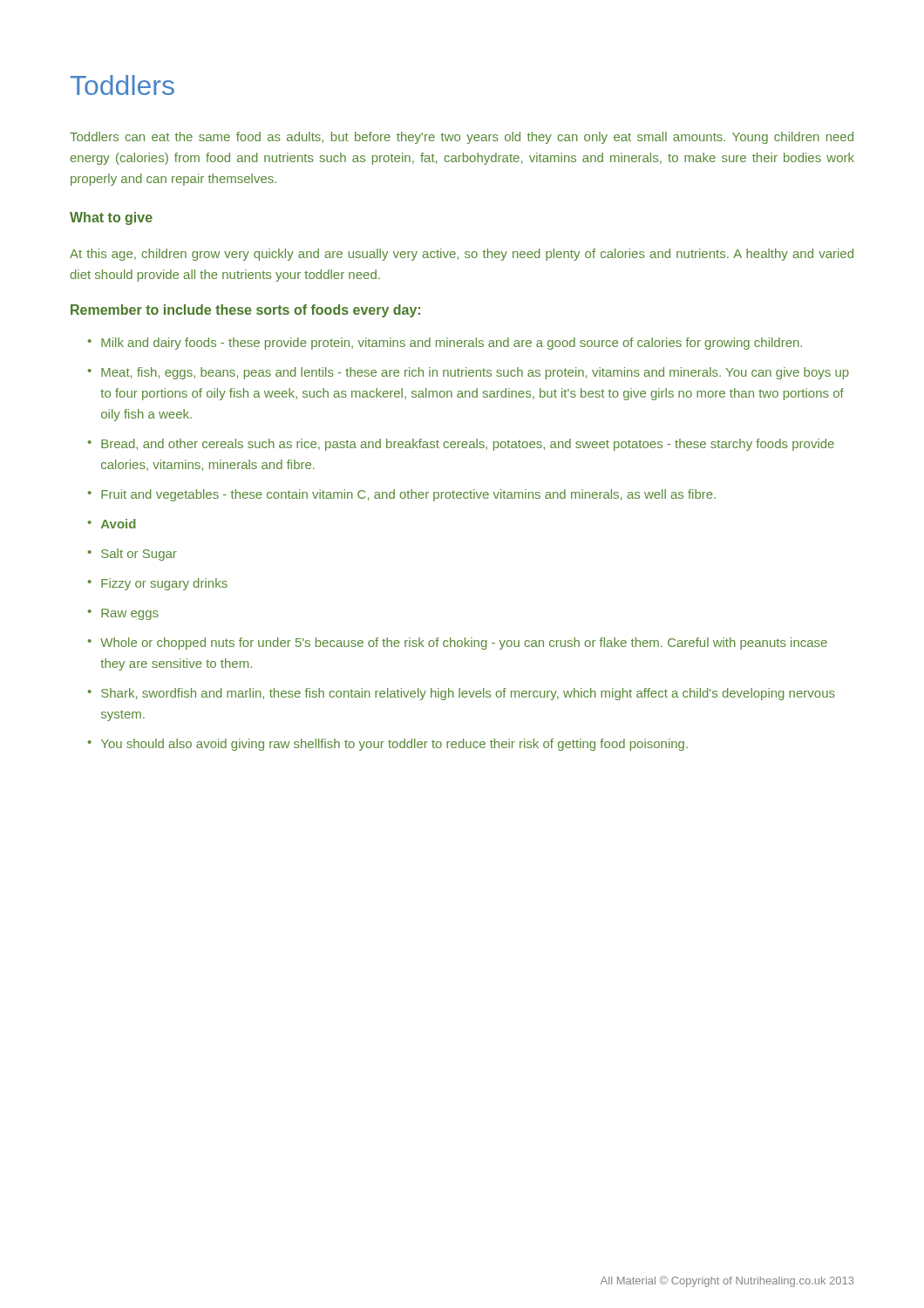The image size is (924, 1308).
Task: Click where it says "• Salt or Sugar"
Action: click(132, 555)
